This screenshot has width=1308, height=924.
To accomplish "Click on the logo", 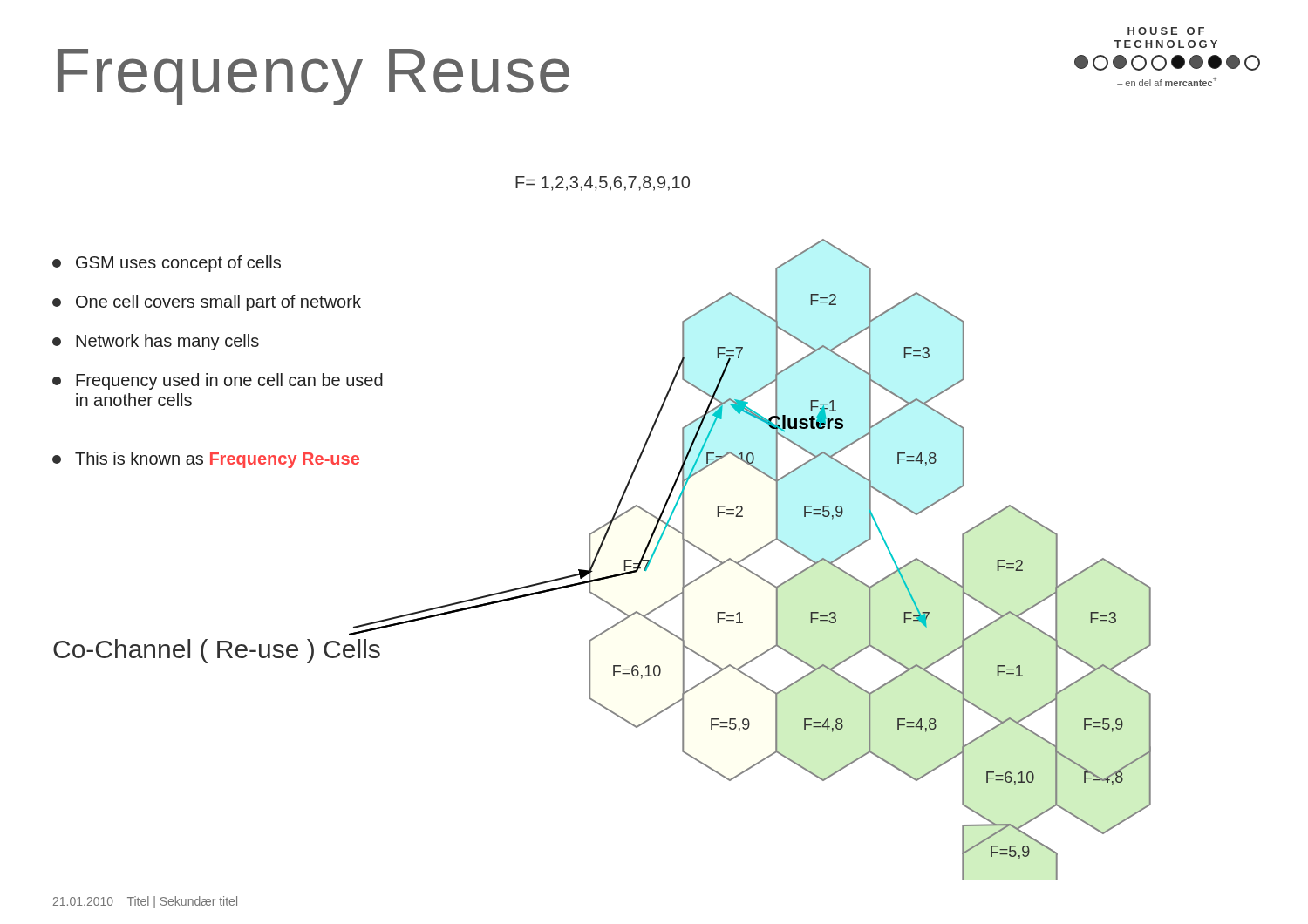I will [x=1167, y=56].
